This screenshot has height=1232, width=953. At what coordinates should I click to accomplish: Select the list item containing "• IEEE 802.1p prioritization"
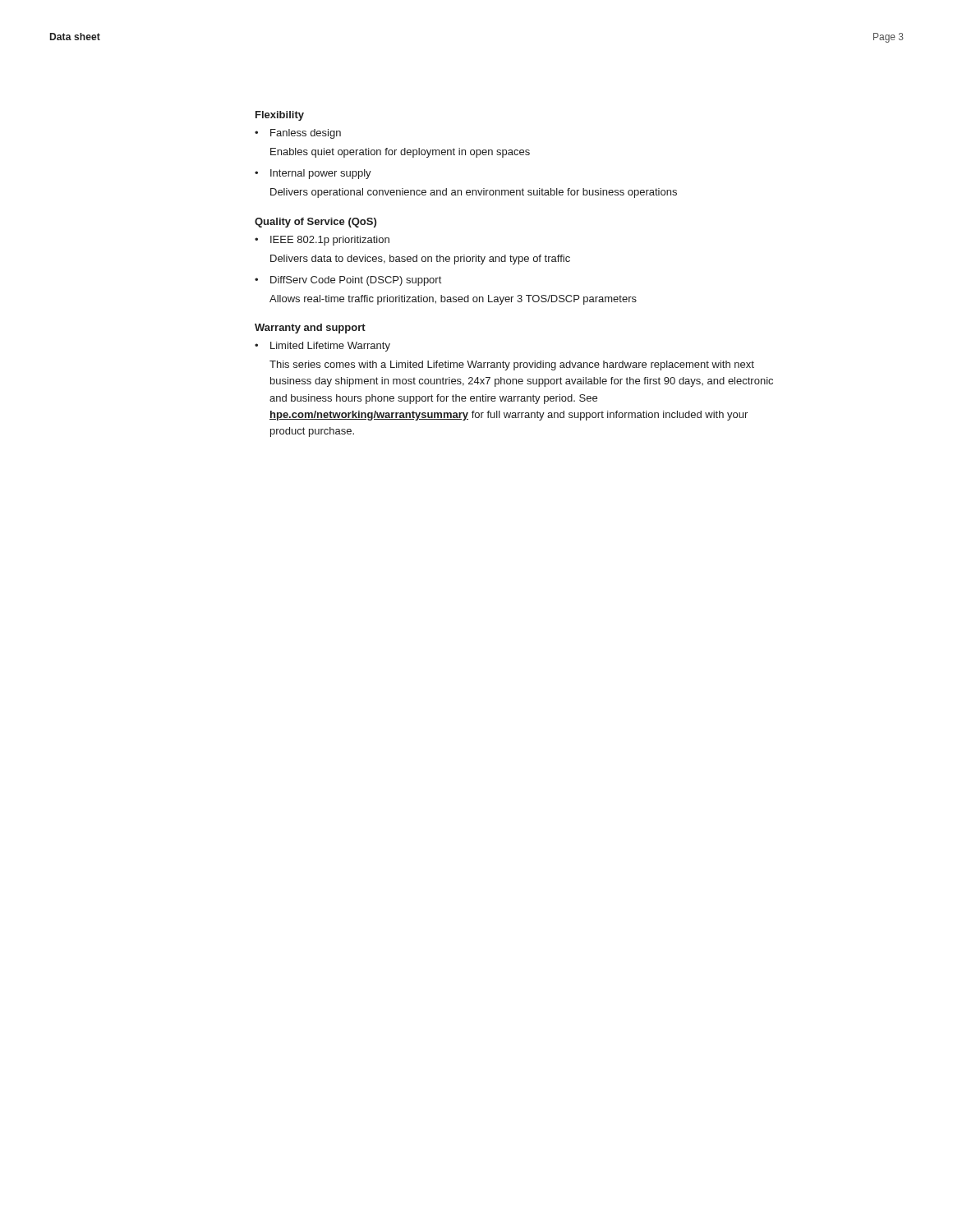click(322, 240)
